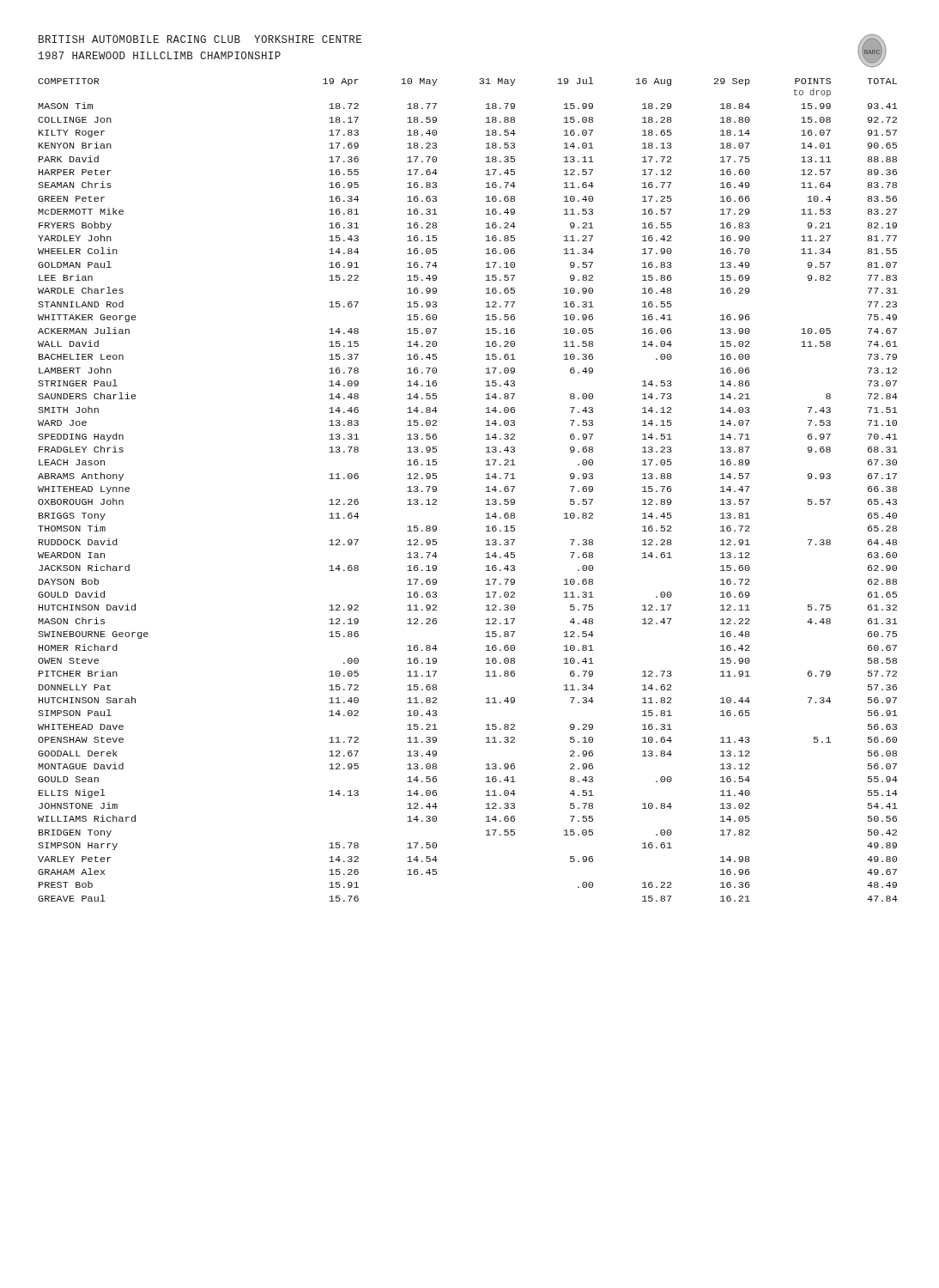939x1288 pixels.
Task: Click on the table containing "HUTCHINSON Sarah"
Action: tap(470, 490)
